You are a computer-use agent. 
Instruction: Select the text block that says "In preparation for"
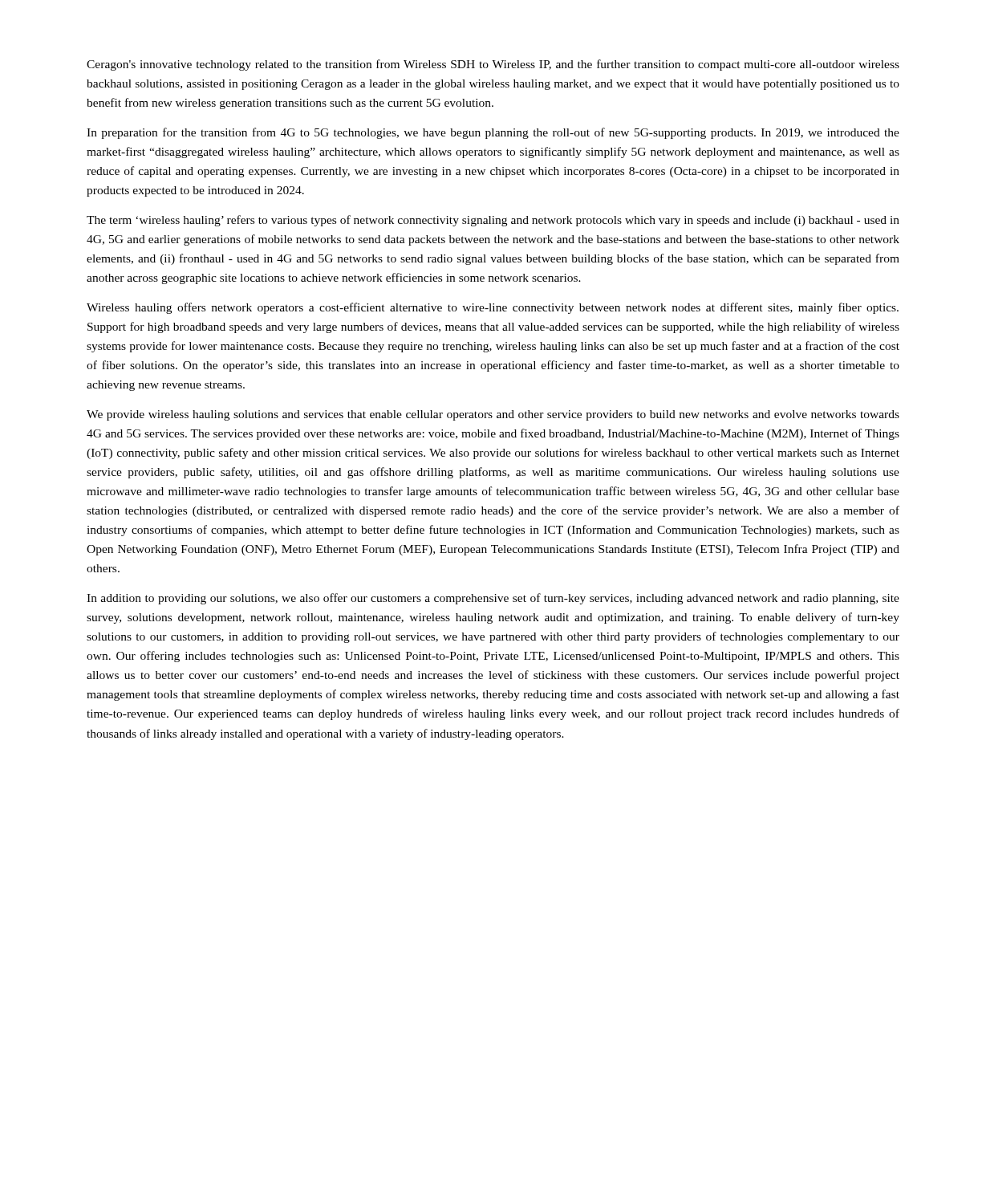[x=493, y=161]
